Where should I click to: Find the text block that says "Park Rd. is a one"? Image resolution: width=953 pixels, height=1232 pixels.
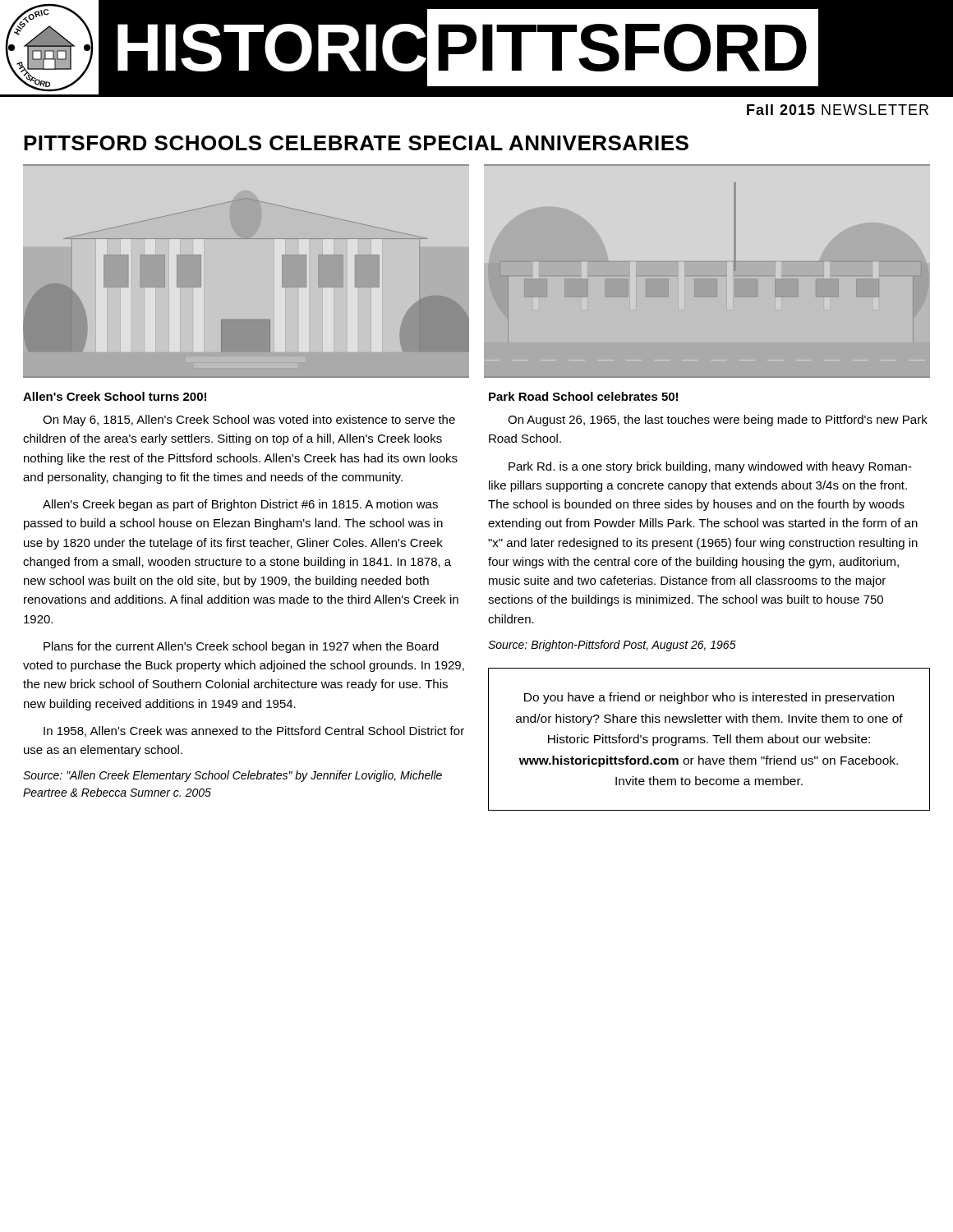pos(703,542)
